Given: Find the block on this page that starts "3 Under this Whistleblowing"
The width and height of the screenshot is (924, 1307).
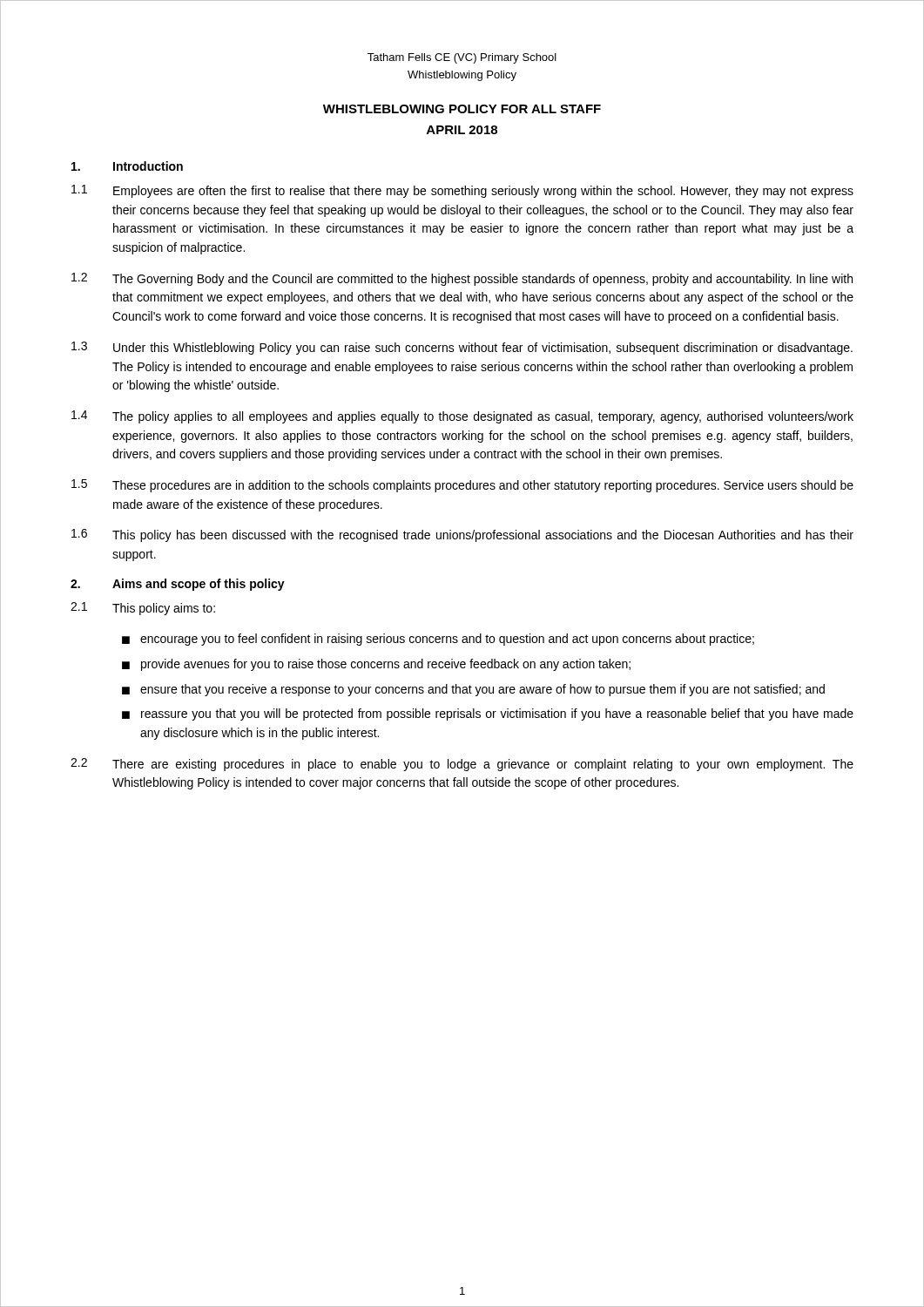Looking at the screenshot, I should click(462, 367).
